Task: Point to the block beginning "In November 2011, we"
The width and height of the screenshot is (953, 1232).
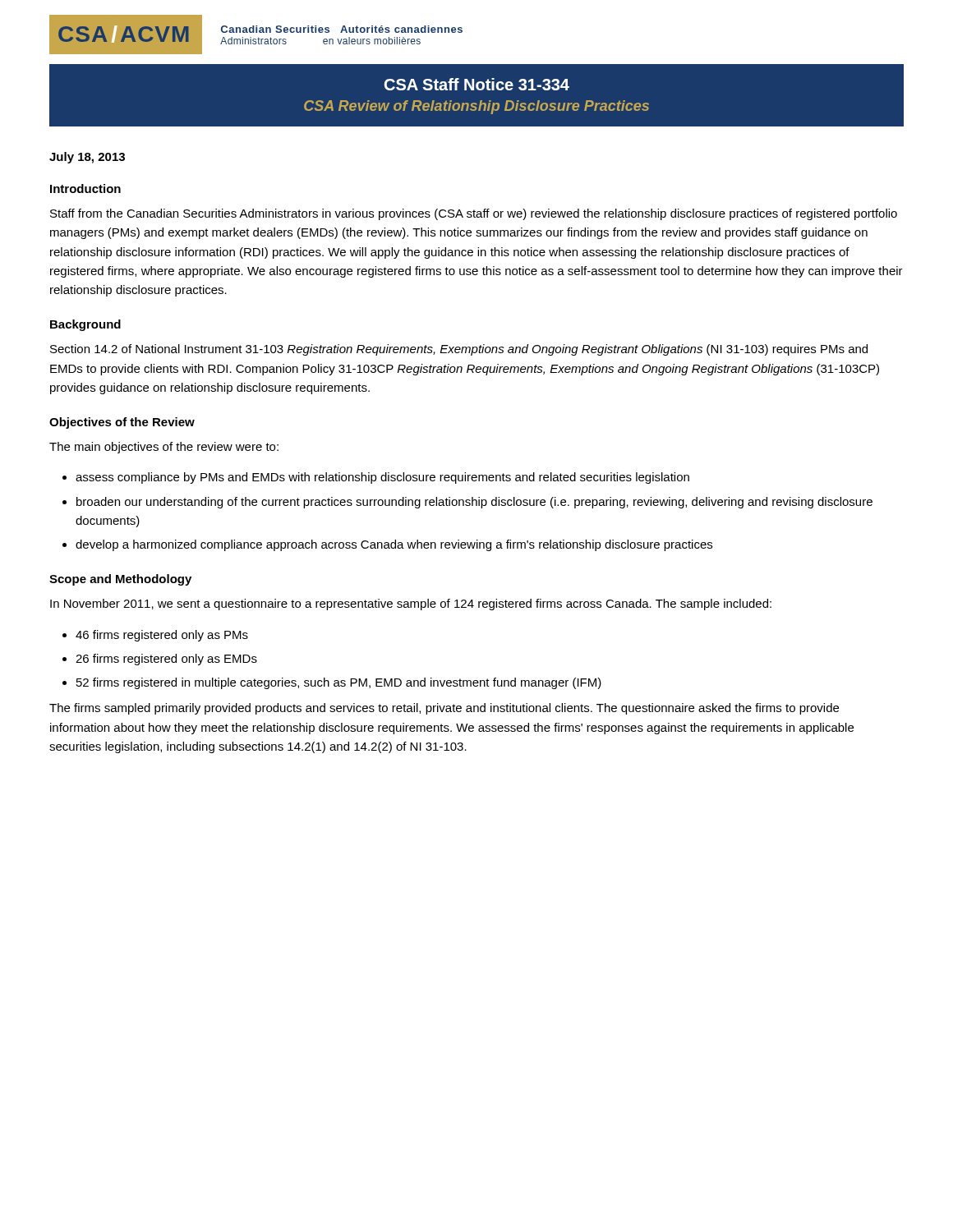Action: point(411,603)
